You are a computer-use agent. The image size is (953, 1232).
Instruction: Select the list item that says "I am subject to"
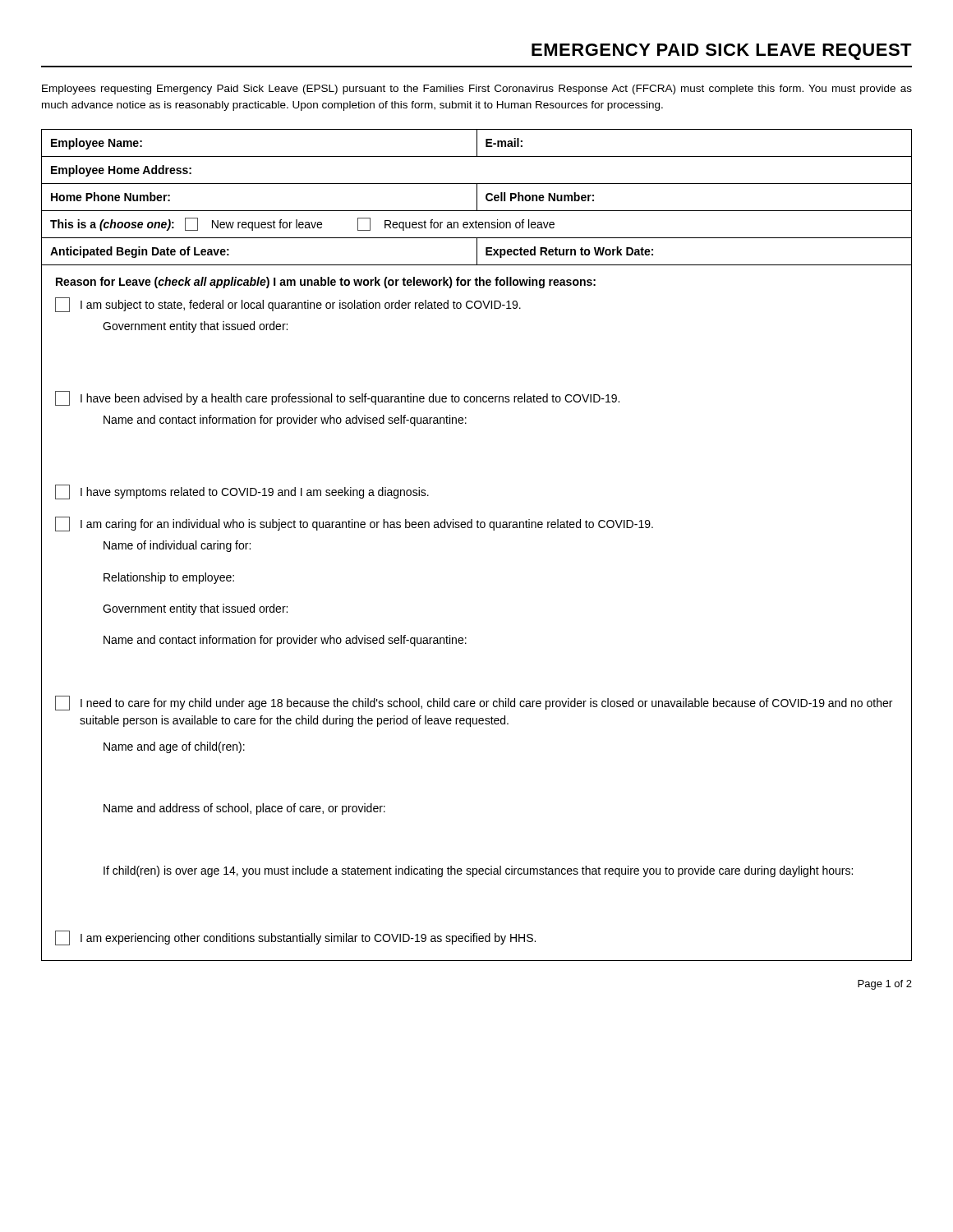288,305
